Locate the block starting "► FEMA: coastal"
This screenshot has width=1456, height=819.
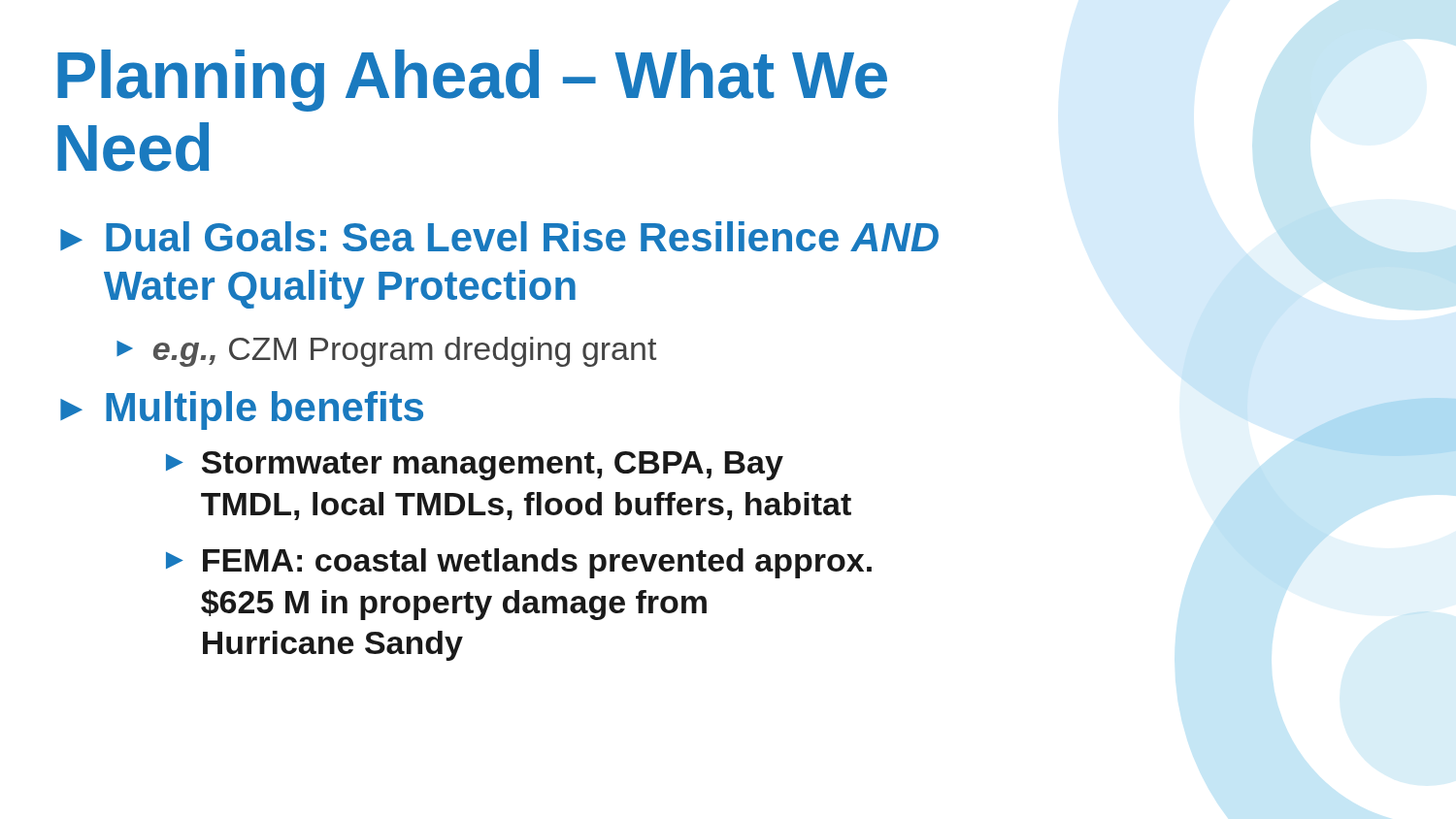click(x=517, y=602)
